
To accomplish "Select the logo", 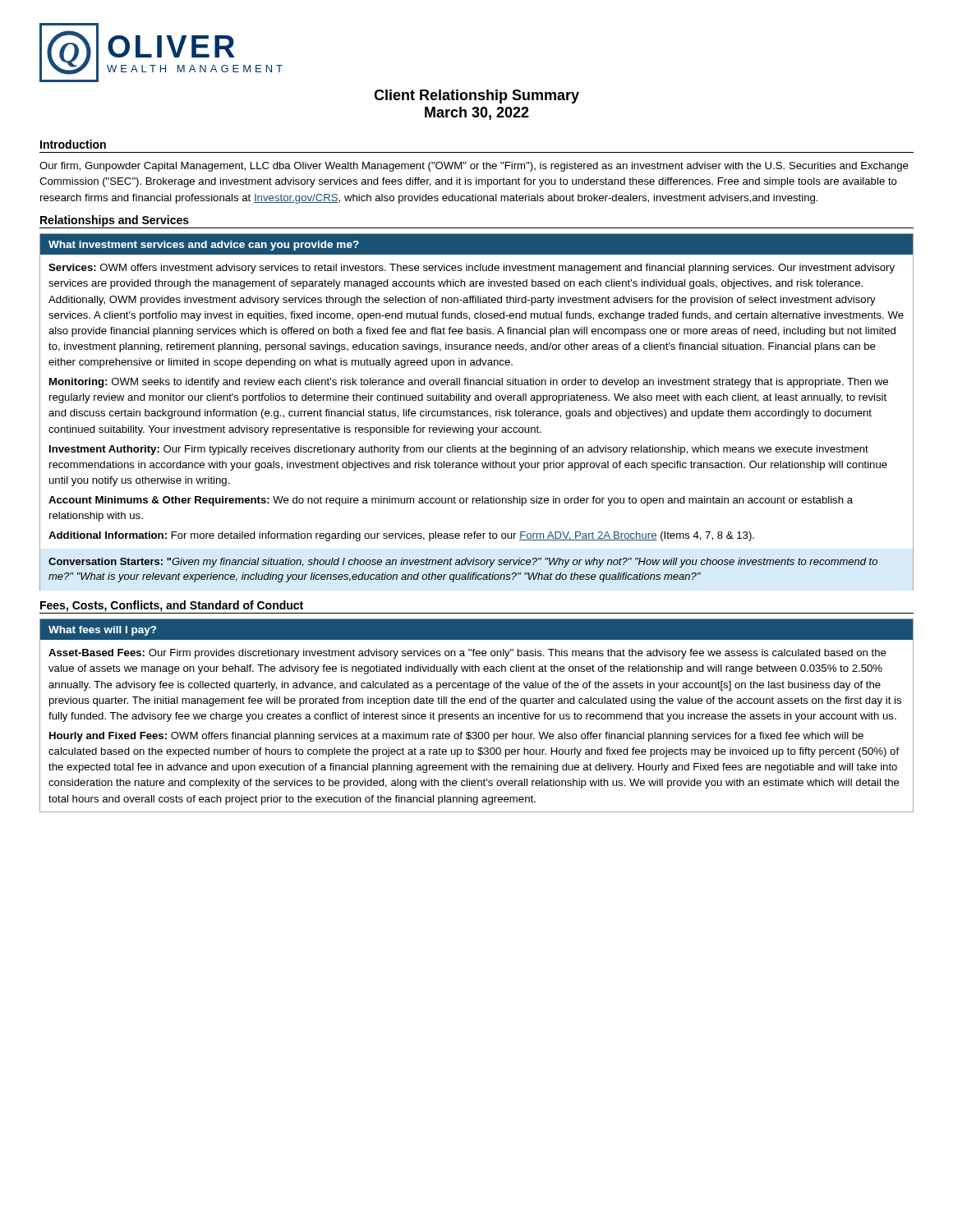I will (x=163, y=53).
